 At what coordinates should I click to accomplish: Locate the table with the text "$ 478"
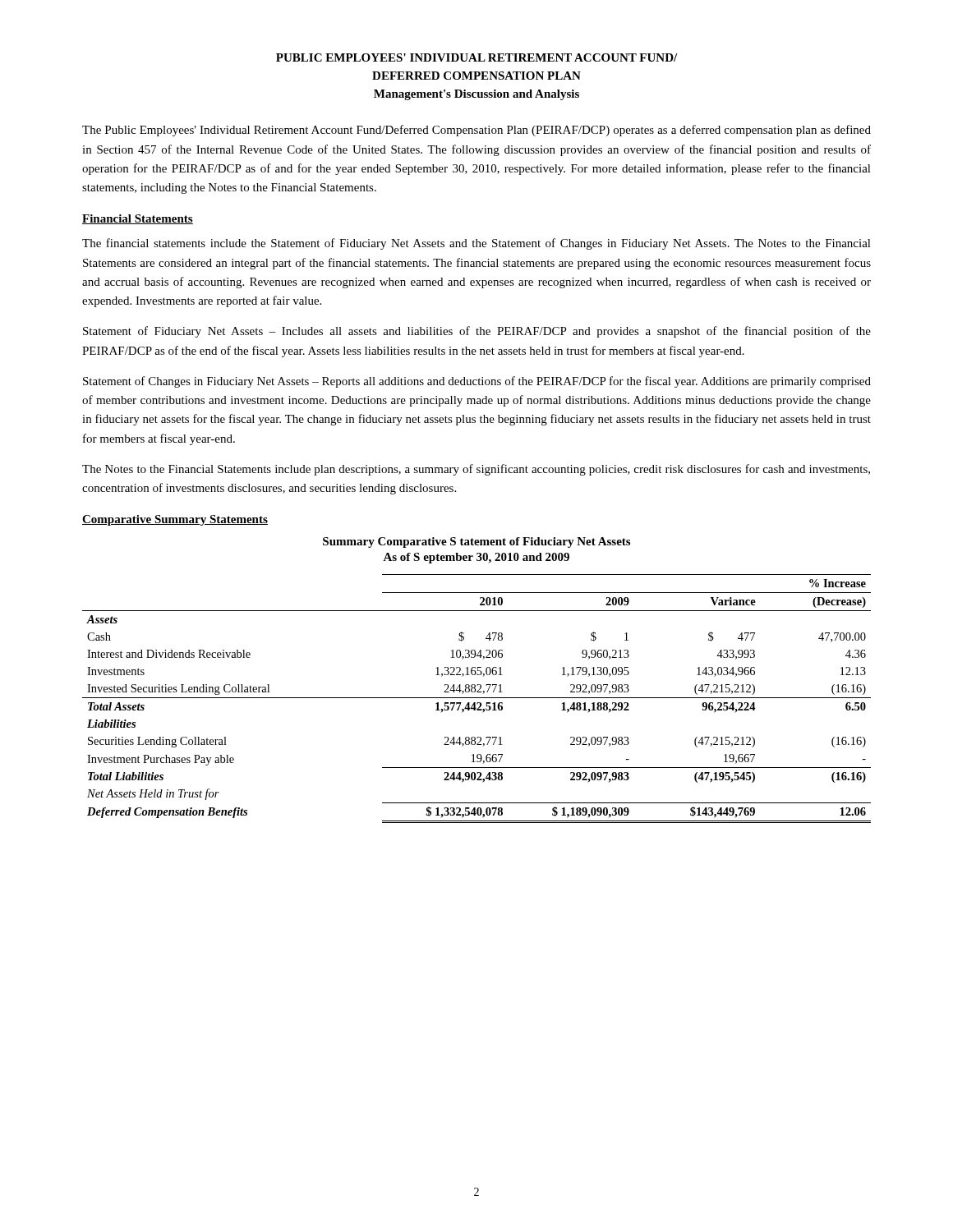(476, 699)
